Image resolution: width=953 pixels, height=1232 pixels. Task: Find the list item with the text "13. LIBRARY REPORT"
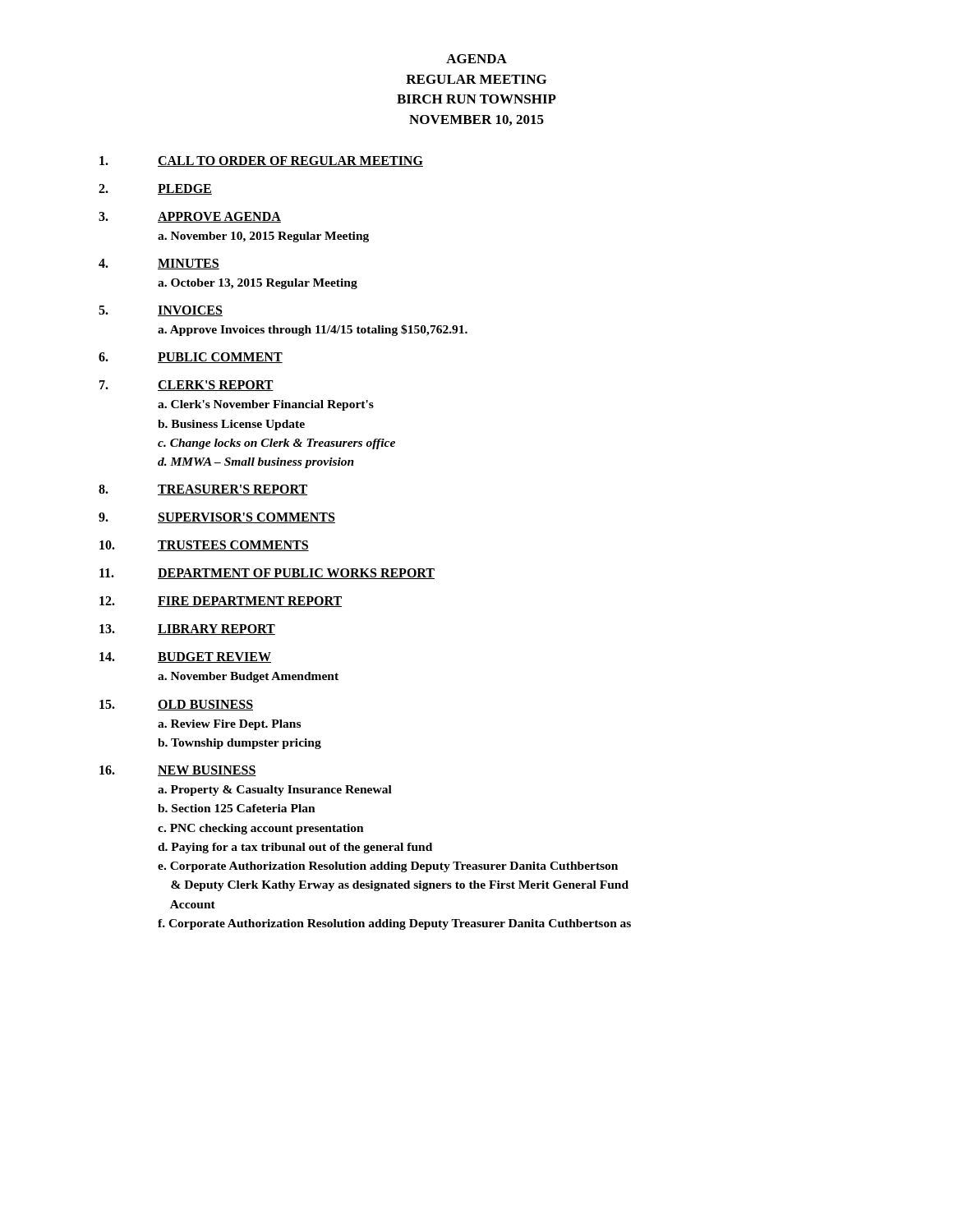[187, 630]
